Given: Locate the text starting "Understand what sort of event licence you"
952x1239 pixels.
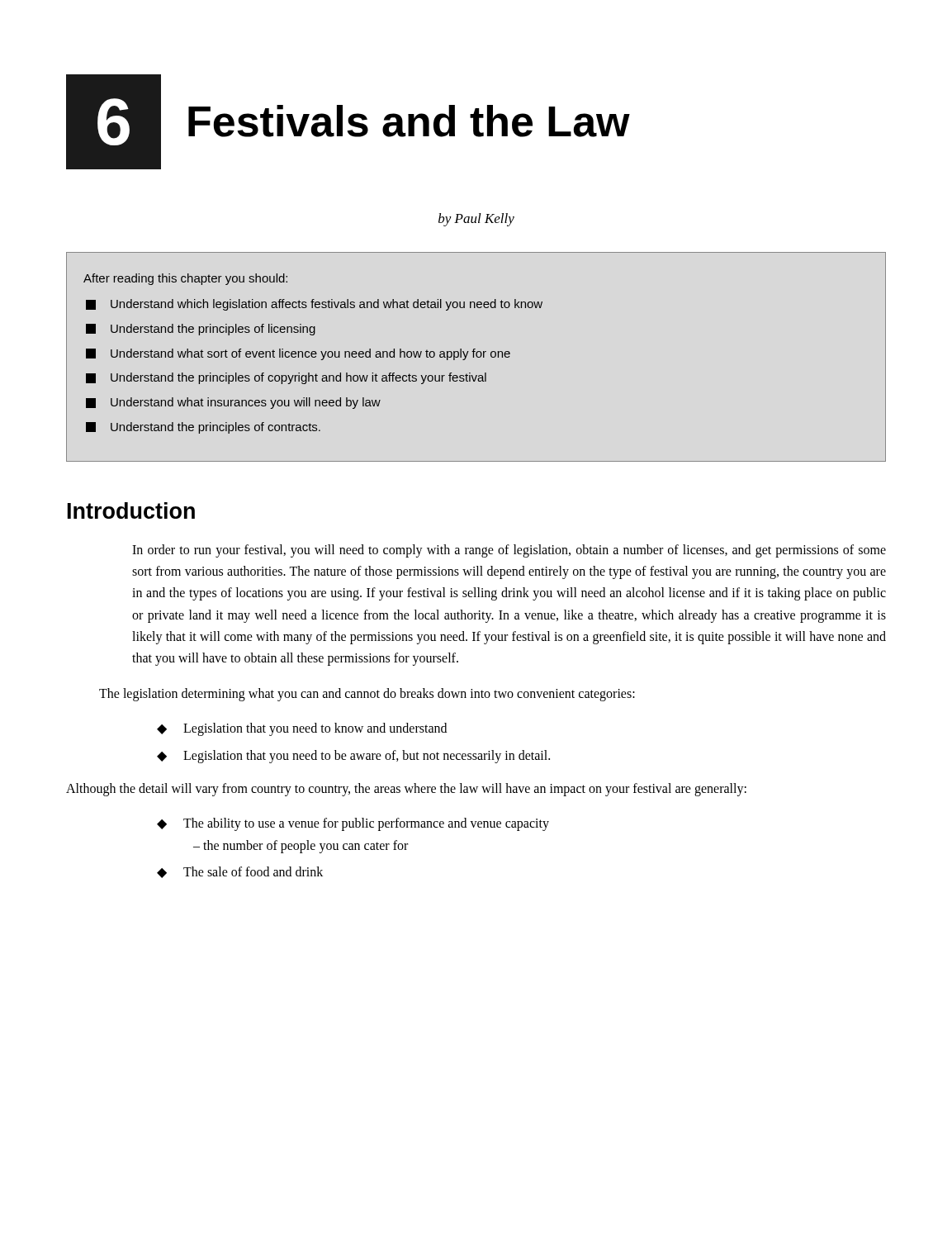Looking at the screenshot, I should pyautogui.click(x=297, y=353).
